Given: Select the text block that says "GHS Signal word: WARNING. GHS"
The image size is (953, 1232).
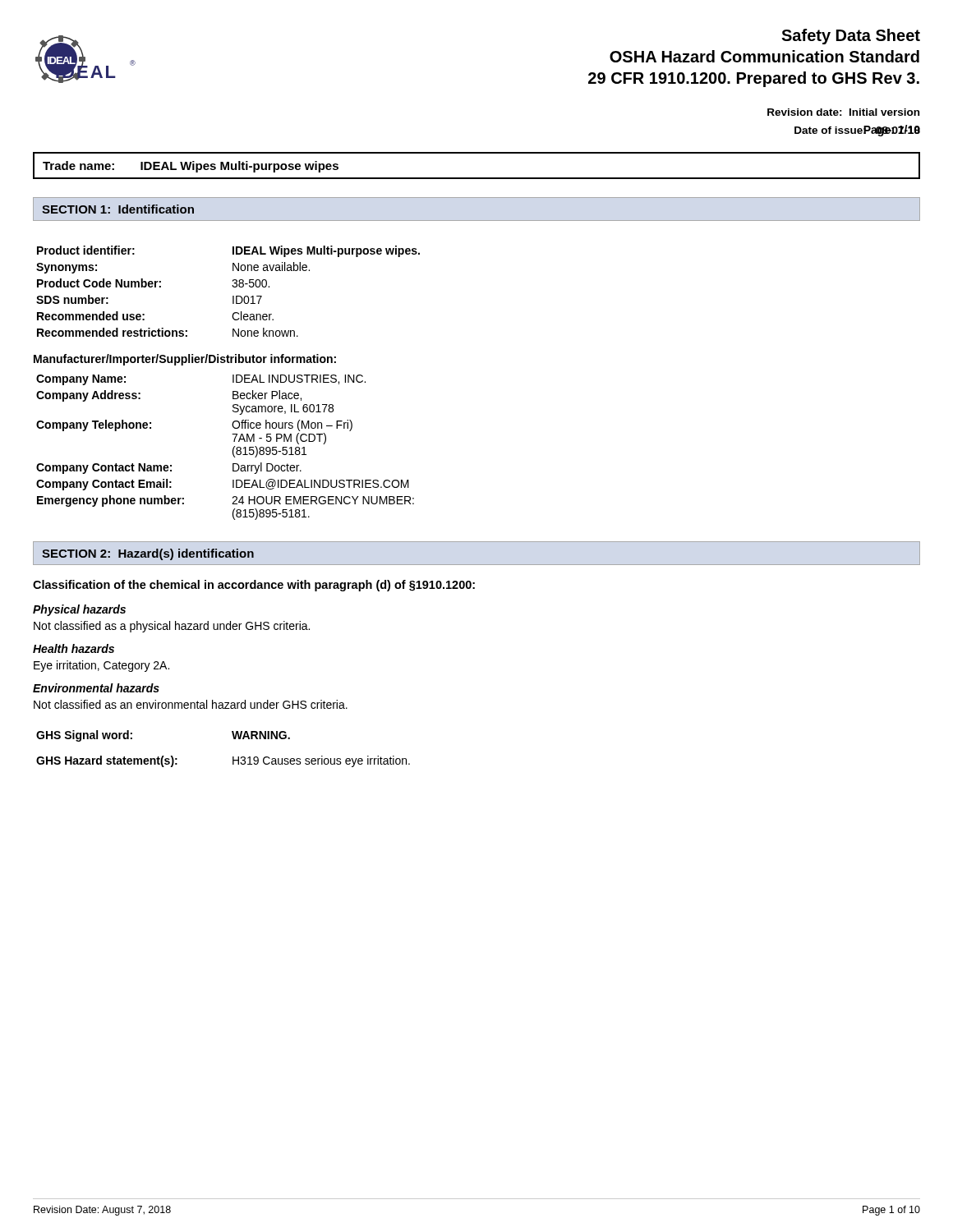Looking at the screenshot, I should 87,736.
